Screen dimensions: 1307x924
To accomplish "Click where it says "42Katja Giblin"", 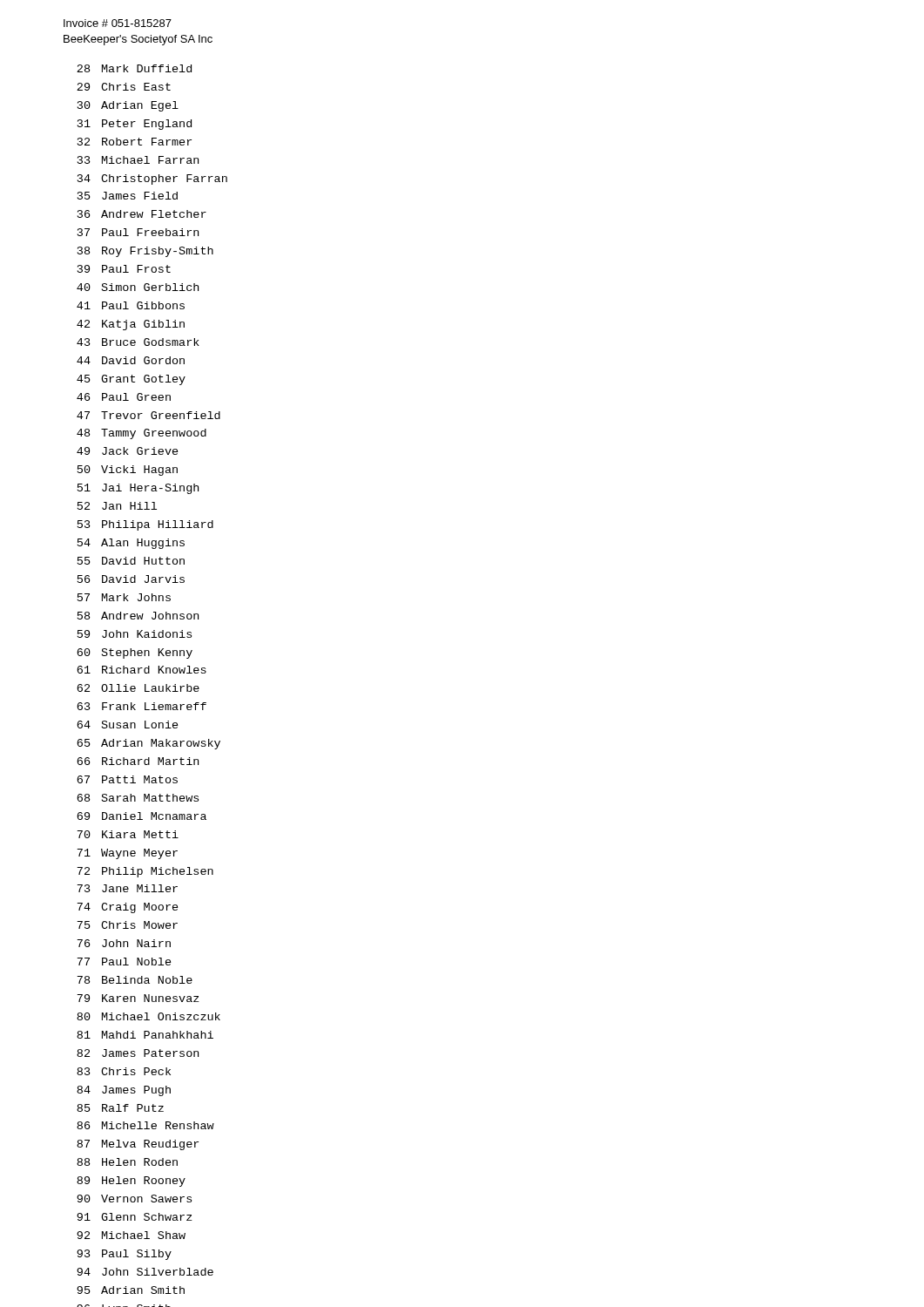I will (x=124, y=325).
